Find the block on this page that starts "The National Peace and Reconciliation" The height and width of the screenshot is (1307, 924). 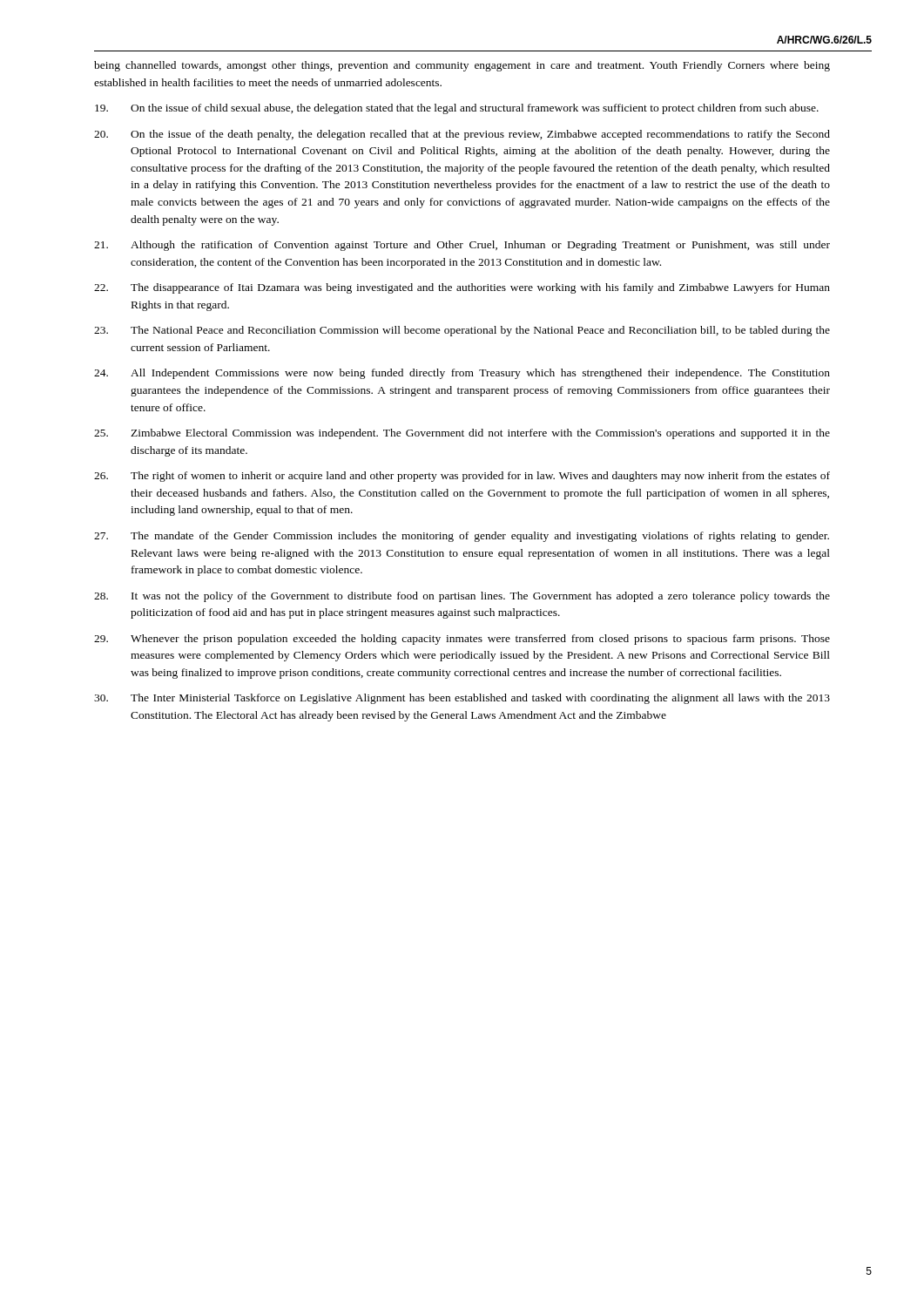[x=462, y=339]
